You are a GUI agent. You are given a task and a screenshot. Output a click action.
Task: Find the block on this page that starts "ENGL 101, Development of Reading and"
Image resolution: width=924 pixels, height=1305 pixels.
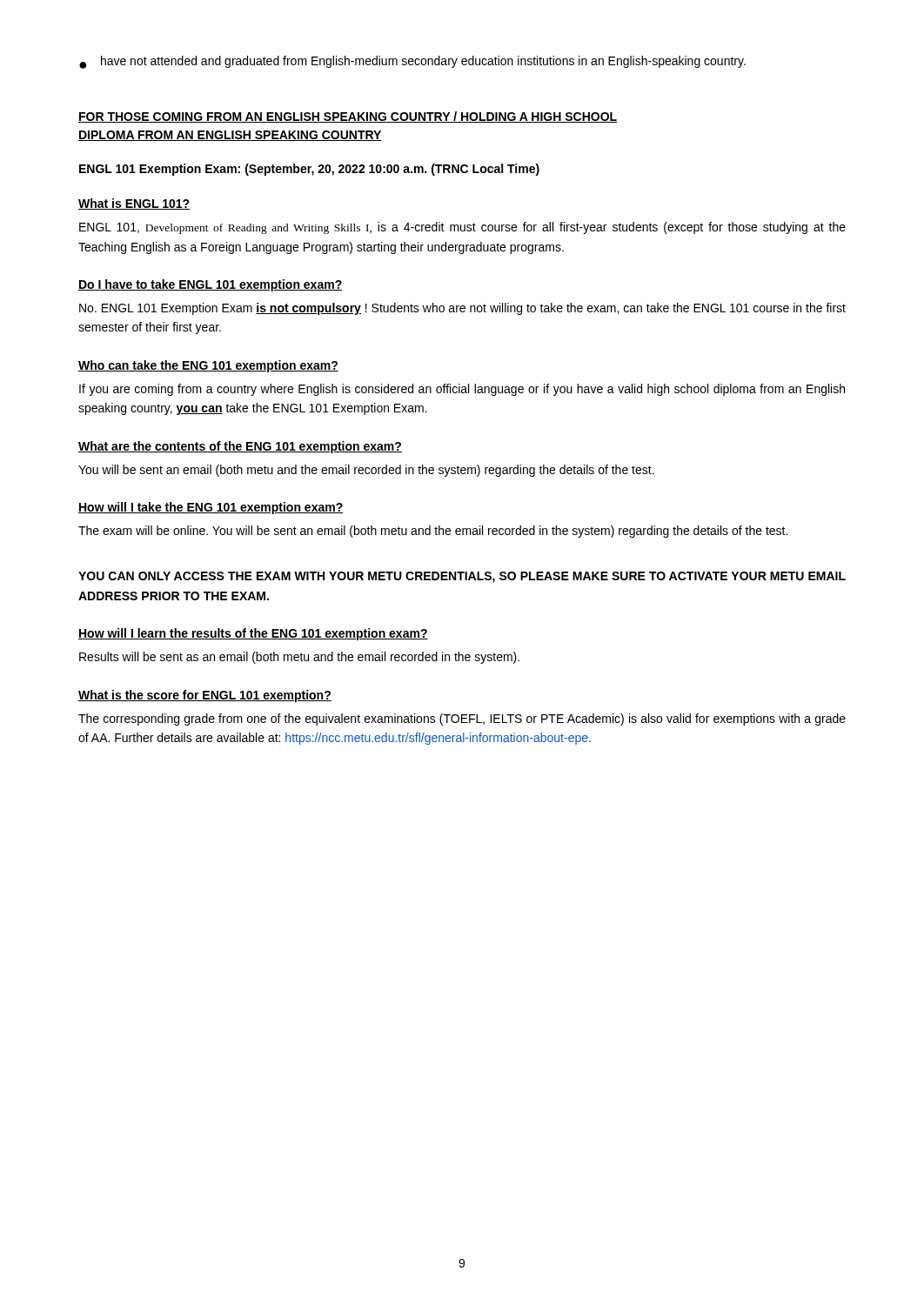click(462, 237)
